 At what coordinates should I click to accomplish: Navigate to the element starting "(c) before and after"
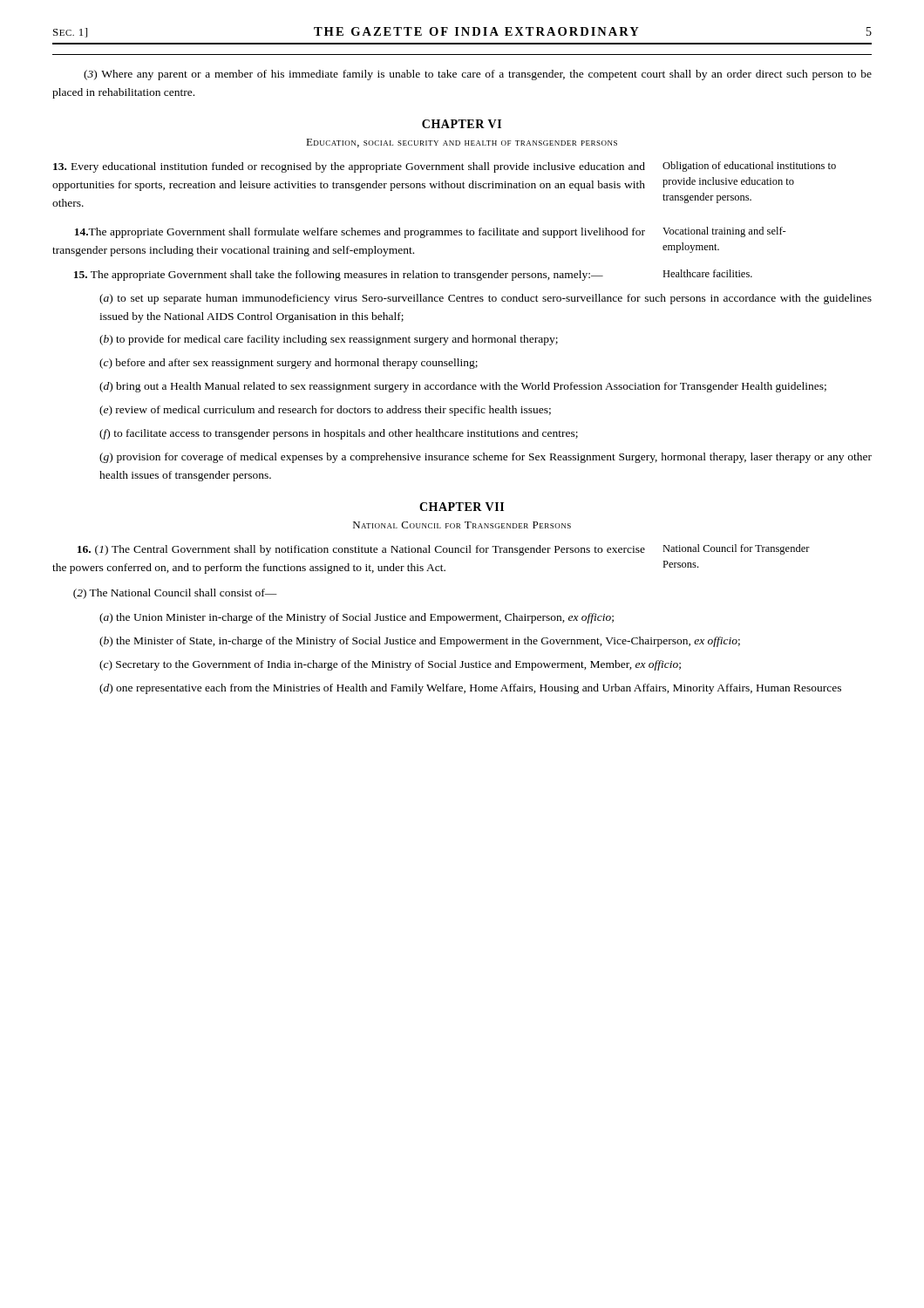pyautogui.click(x=289, y=362)
